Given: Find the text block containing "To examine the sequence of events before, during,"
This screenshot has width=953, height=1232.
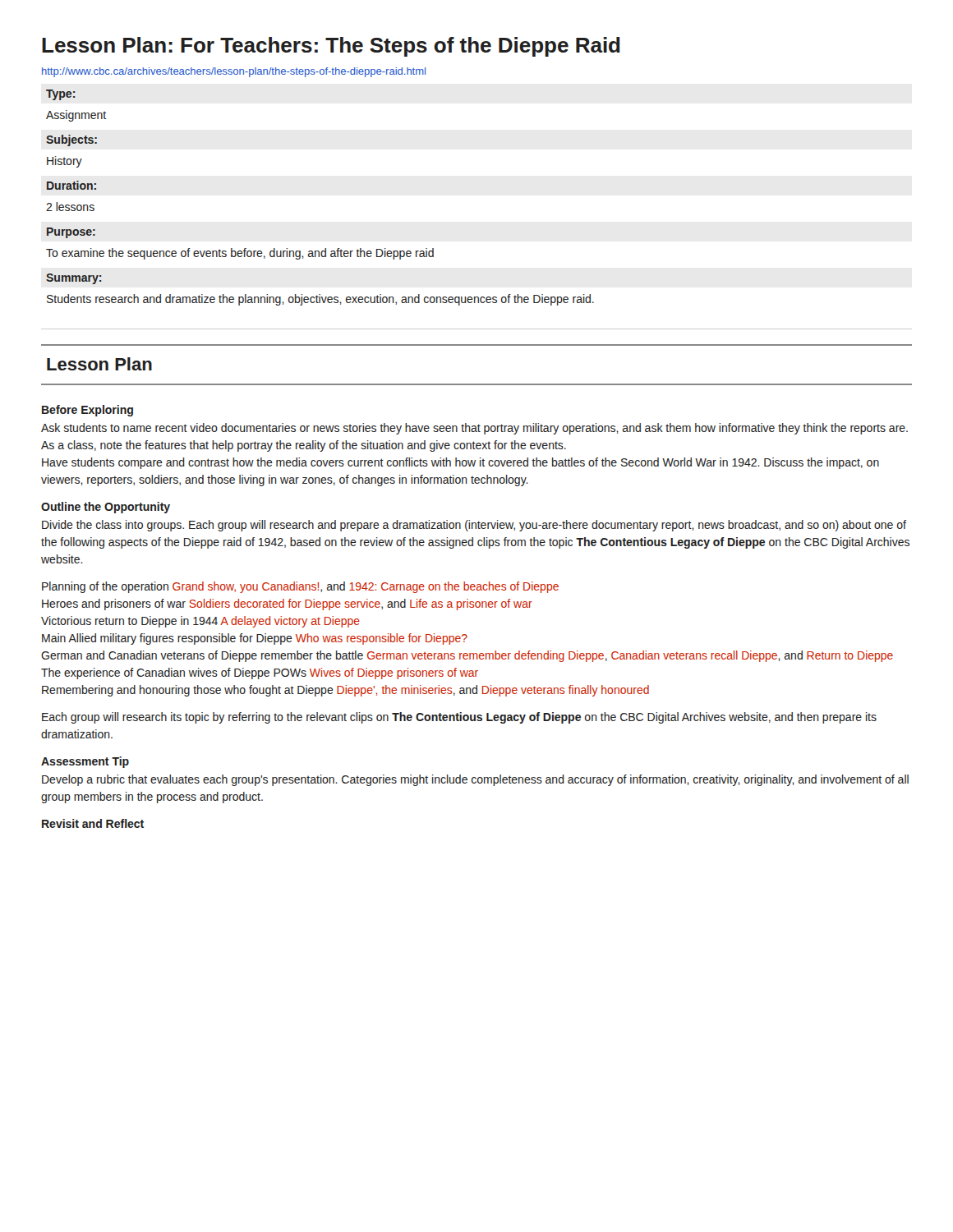Looking at the screenshot, I should 240,253.
